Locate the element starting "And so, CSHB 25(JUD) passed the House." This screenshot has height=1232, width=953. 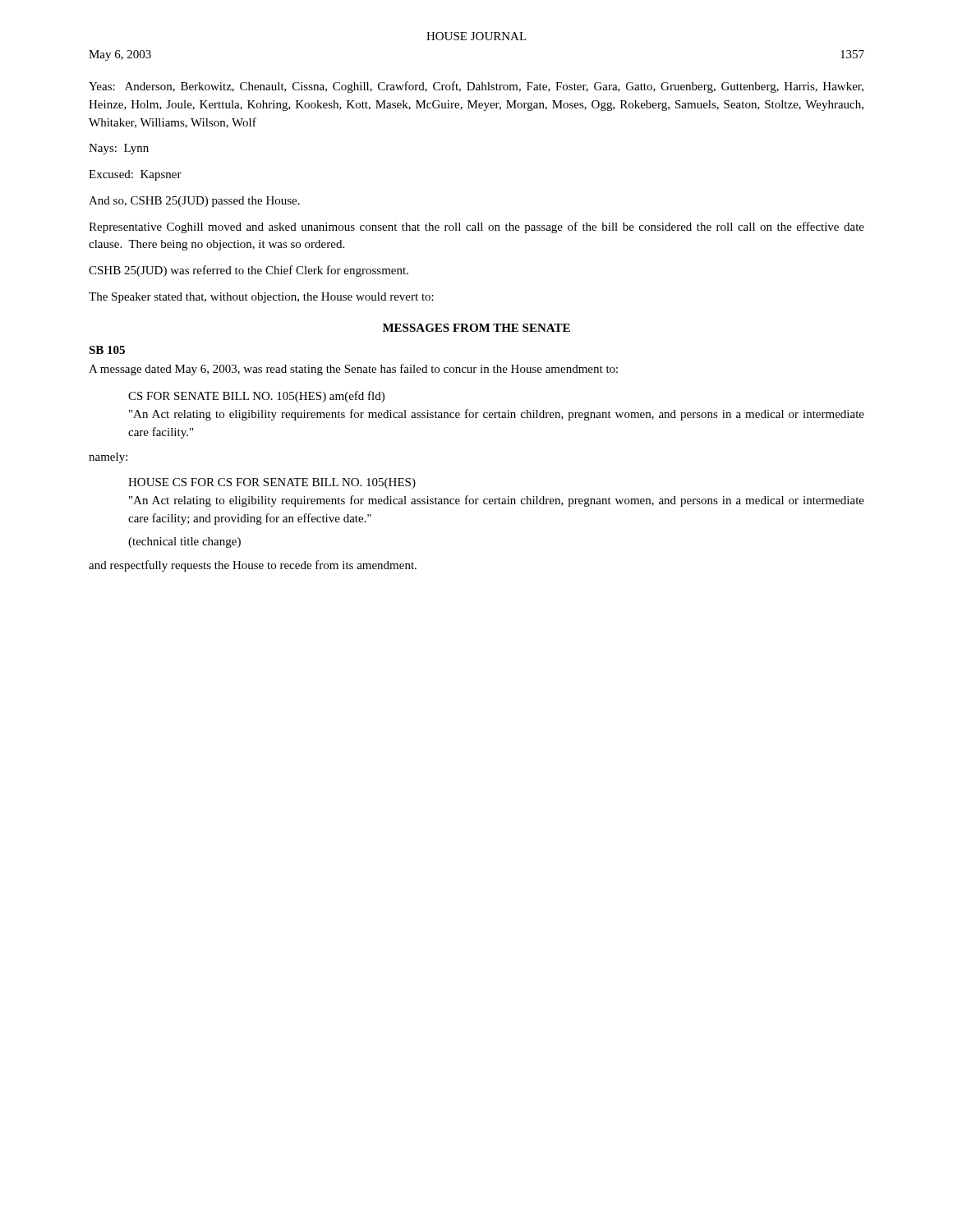[x=195, y=200]
